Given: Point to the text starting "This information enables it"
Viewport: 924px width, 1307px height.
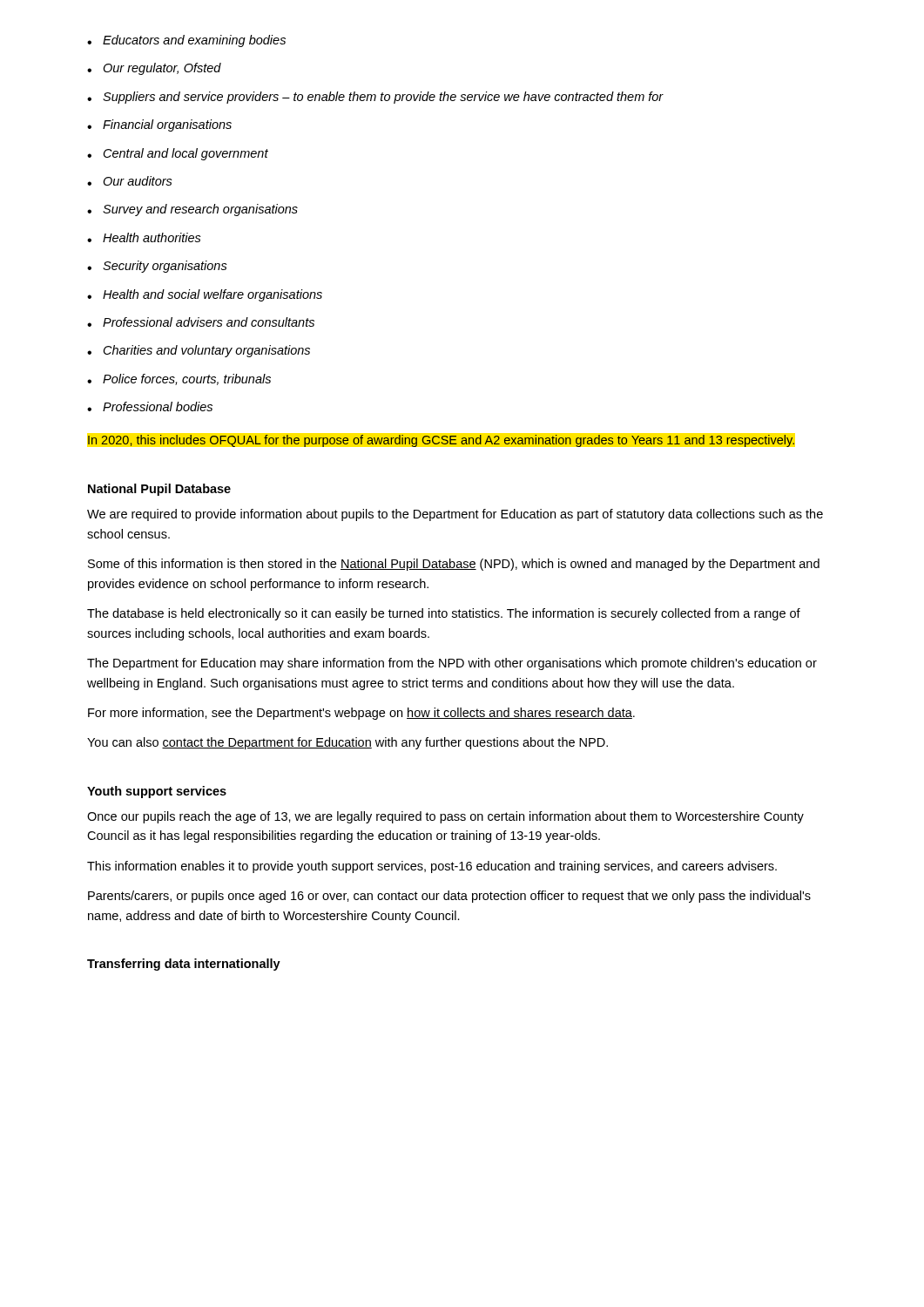Looking at the screenshot, I should click(432, 866).
